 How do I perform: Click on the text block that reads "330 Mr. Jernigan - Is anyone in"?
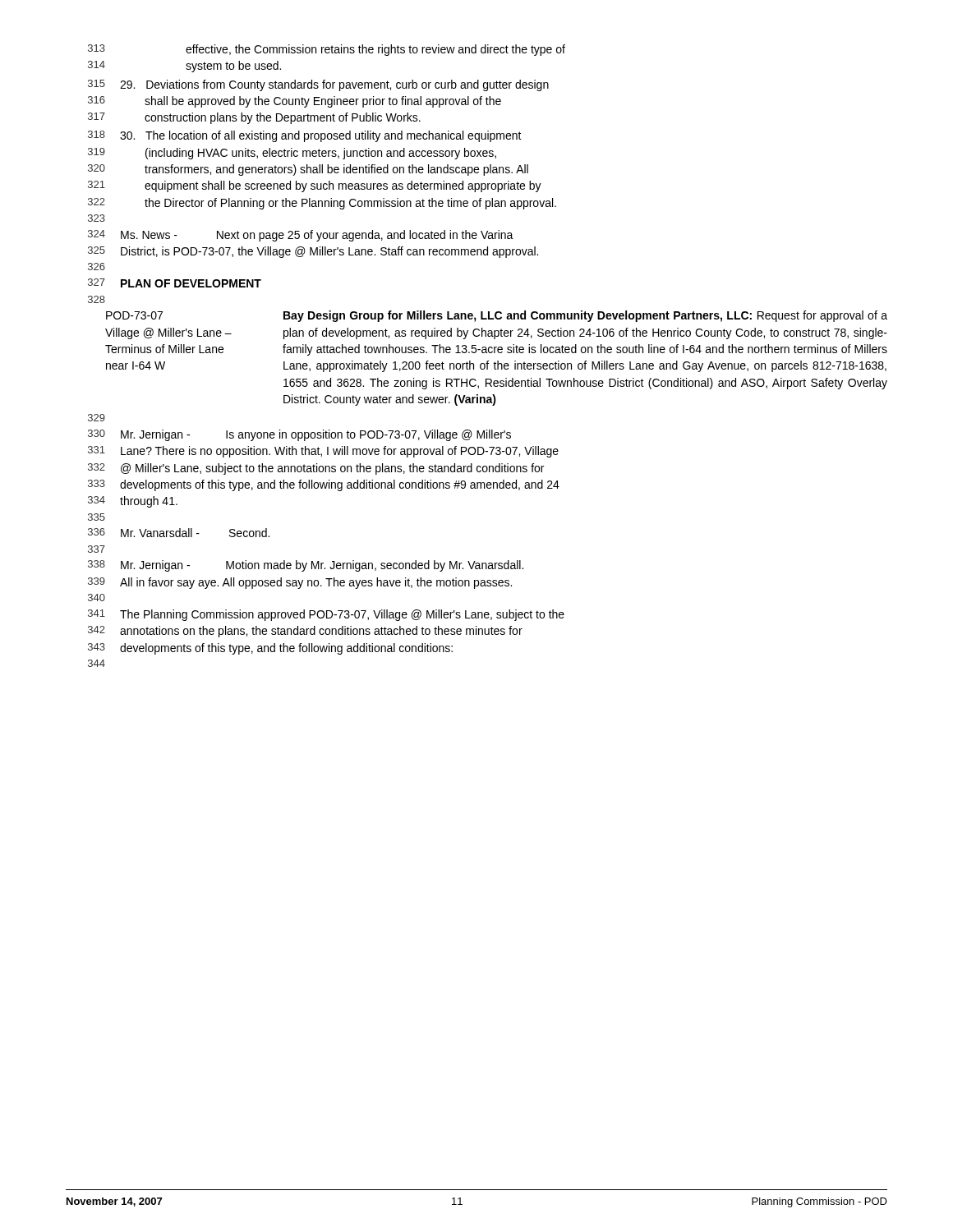pos(476,435)
